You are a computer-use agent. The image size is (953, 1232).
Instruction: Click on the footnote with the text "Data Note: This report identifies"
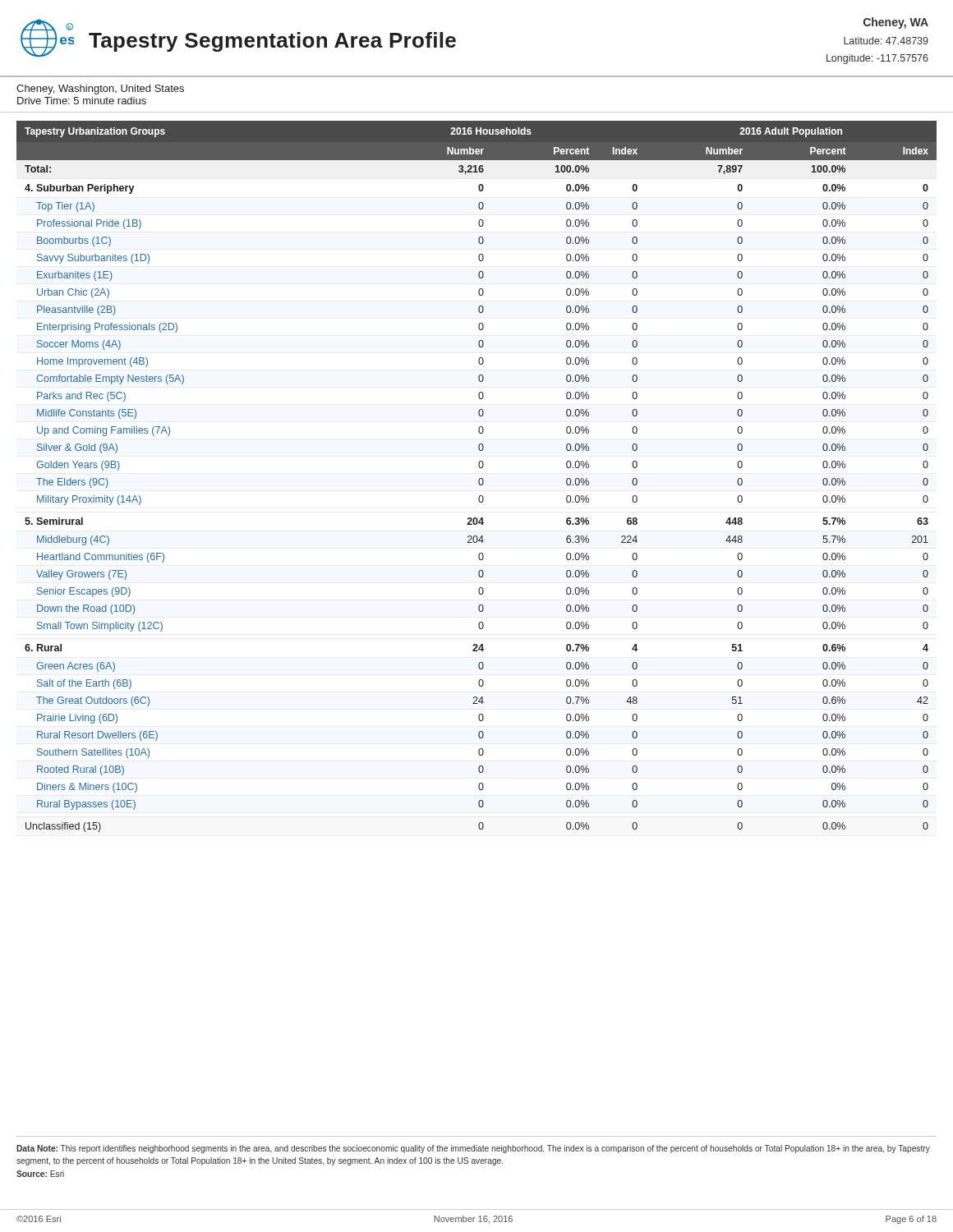point(473,1161)
